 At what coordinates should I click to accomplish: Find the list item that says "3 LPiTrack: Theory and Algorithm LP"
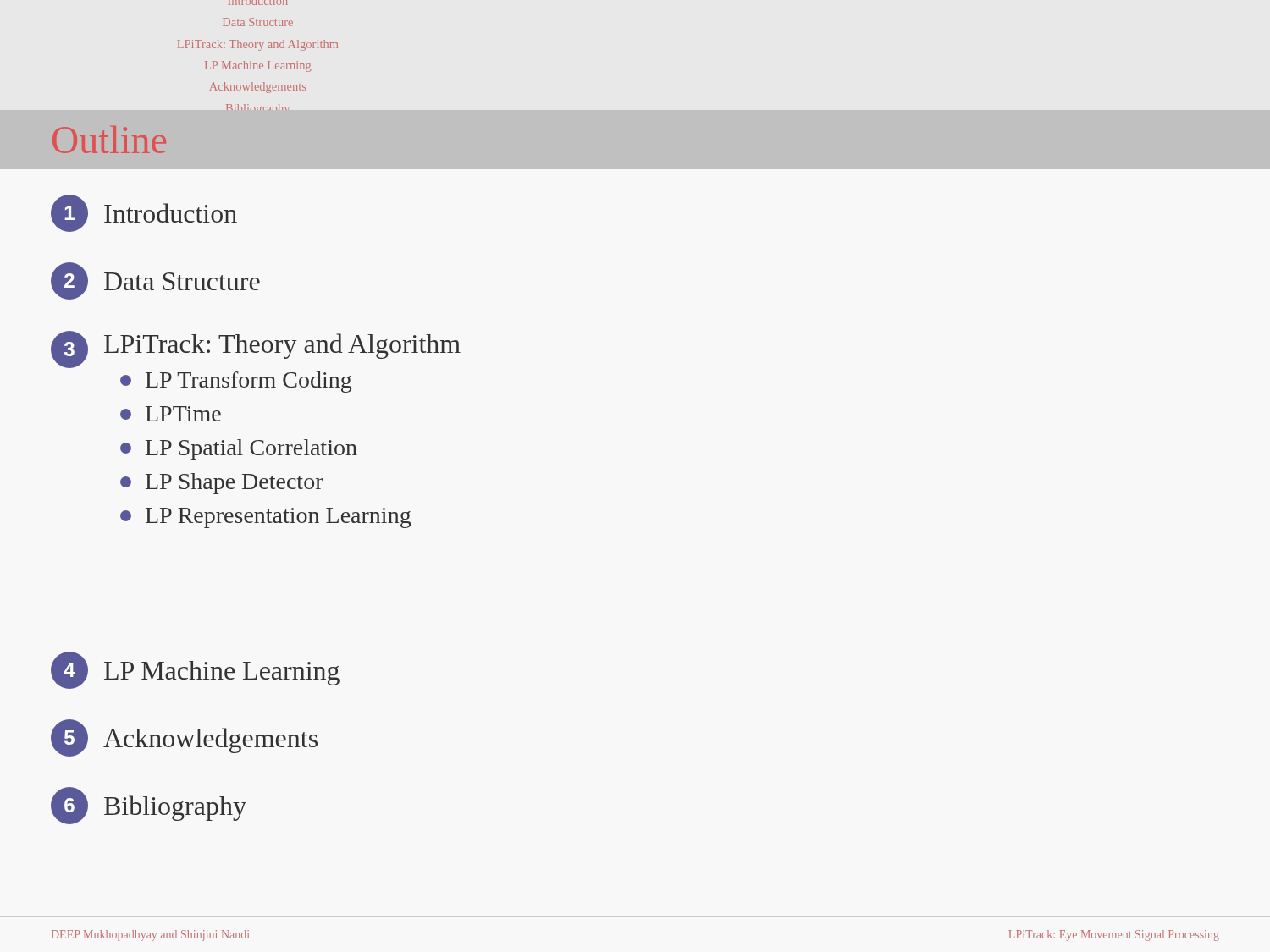pyautogui.click(x=256, y=432)
